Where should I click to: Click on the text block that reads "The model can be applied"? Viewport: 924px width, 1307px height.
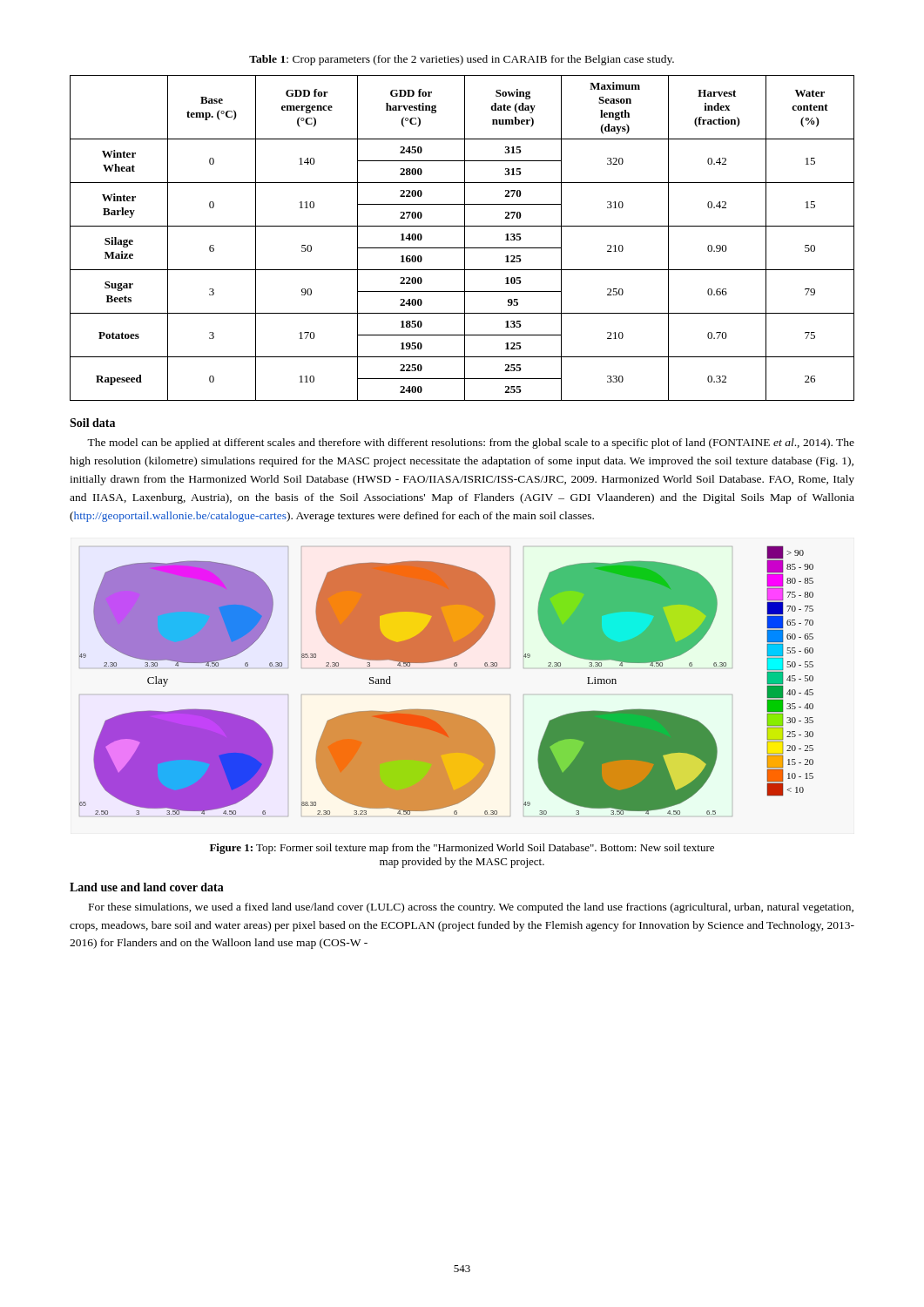coord(462,479)
